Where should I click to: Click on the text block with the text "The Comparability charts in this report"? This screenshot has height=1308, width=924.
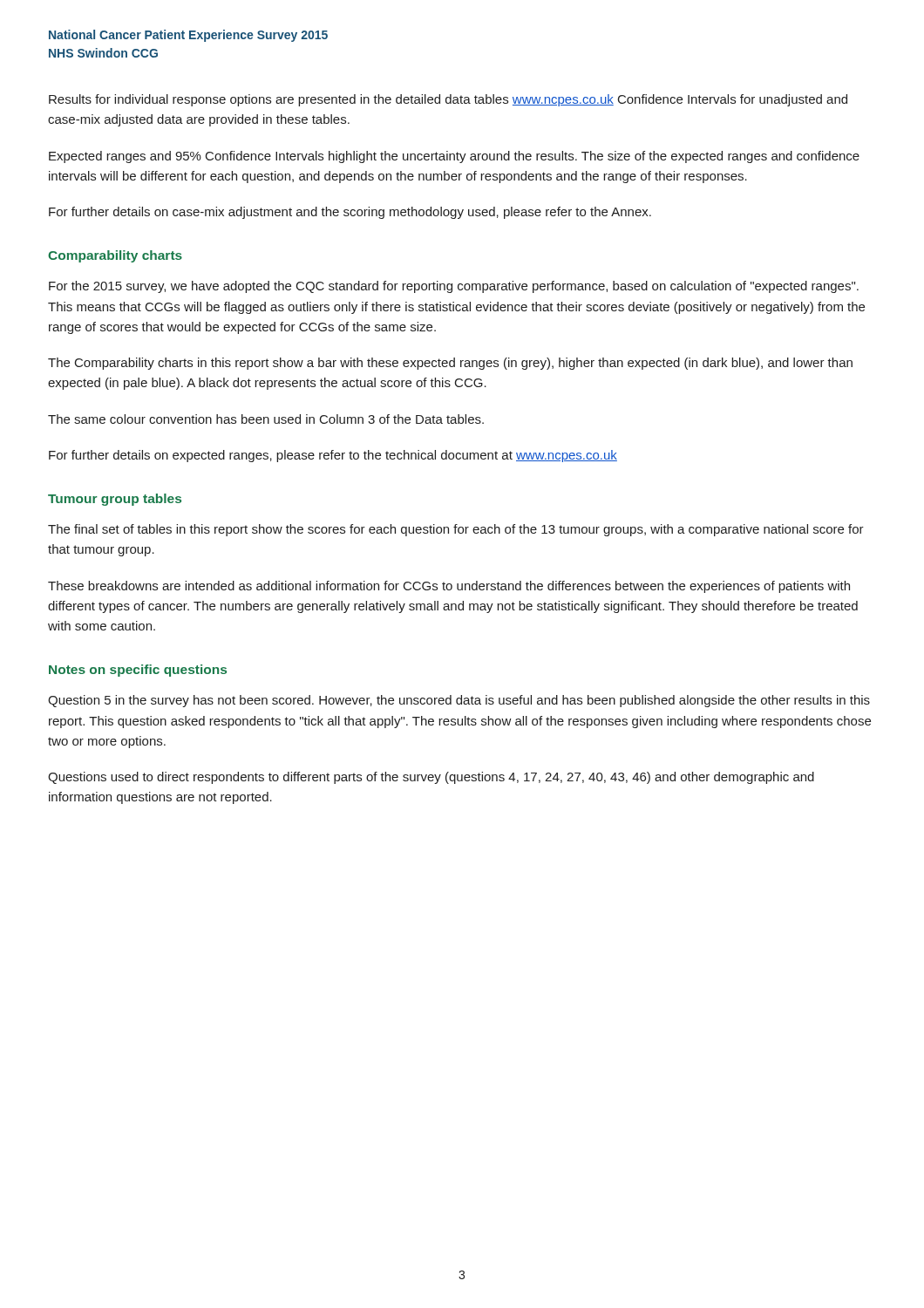451,372
